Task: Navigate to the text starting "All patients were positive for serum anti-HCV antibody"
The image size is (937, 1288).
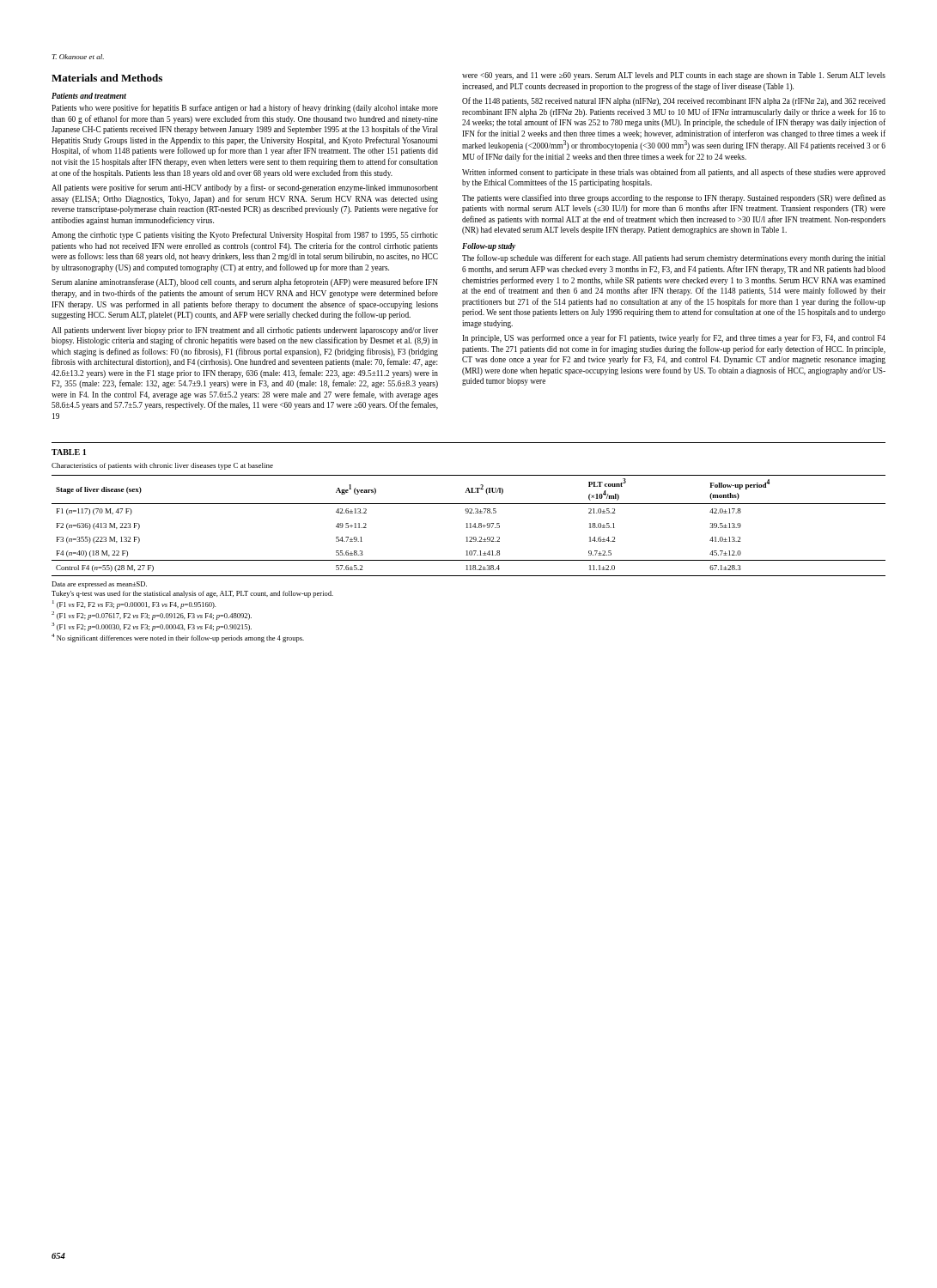Action: 245,204
